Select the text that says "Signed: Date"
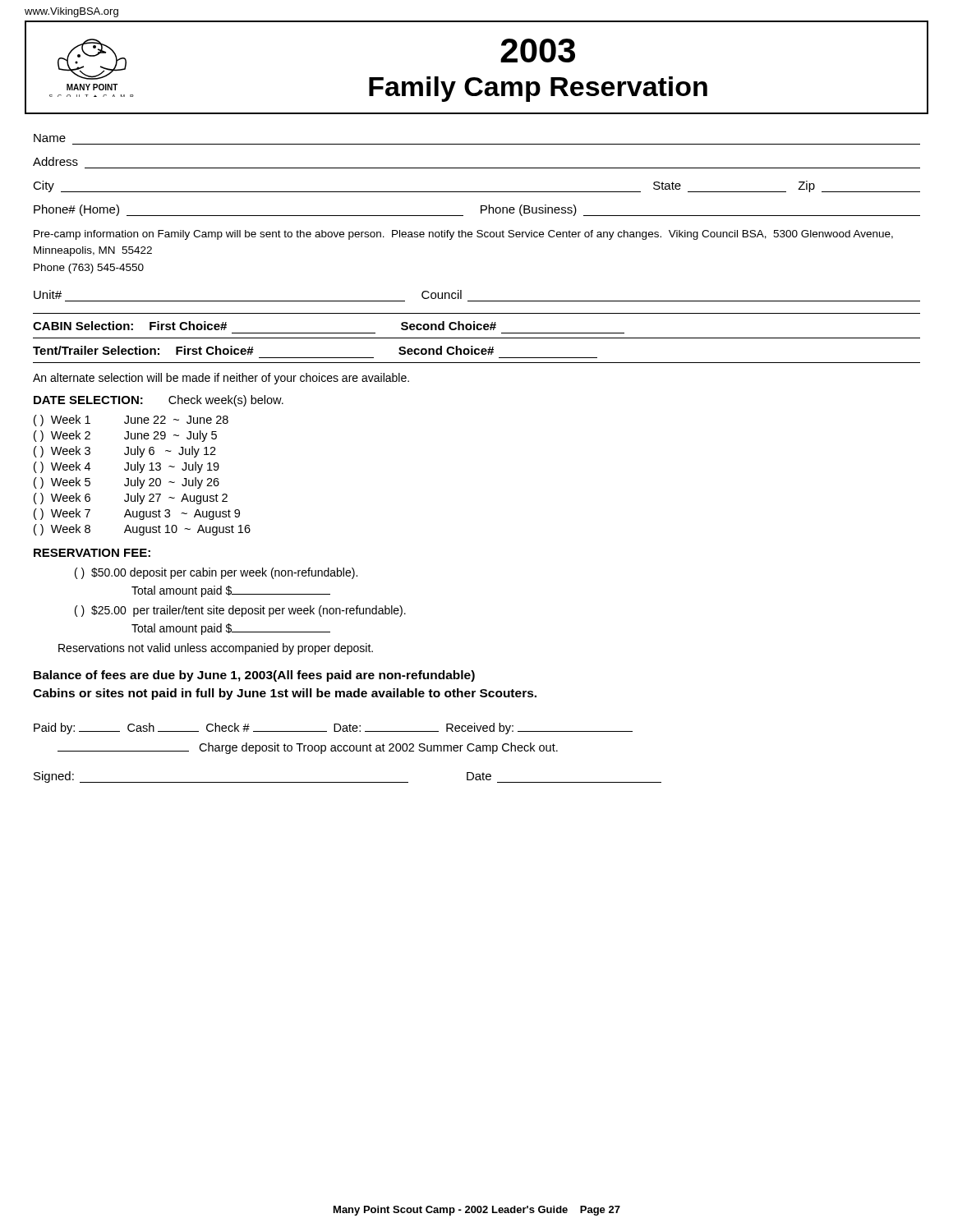 (x=347, y=775)
